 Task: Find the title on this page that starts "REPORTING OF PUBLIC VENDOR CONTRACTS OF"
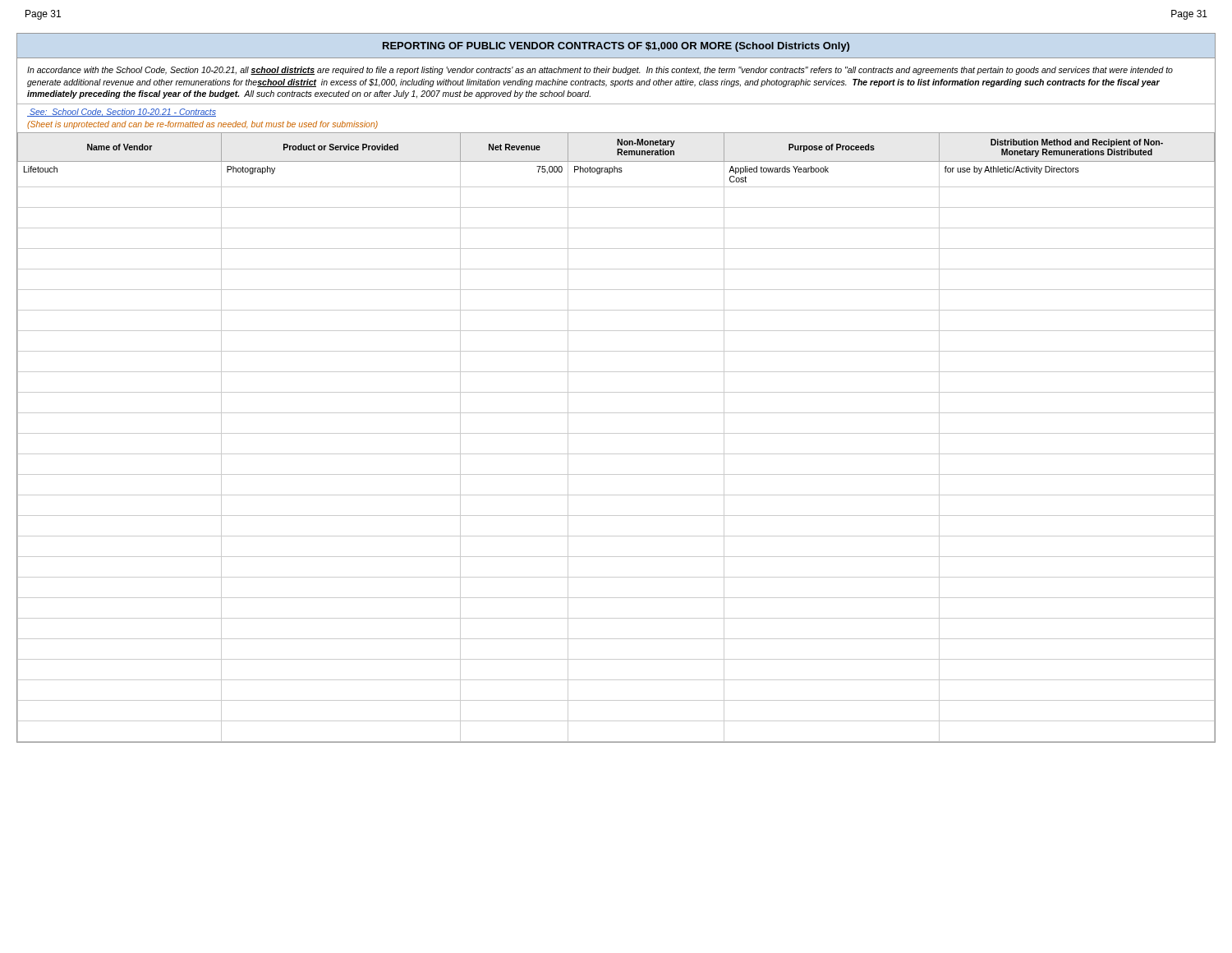(616, 46)
